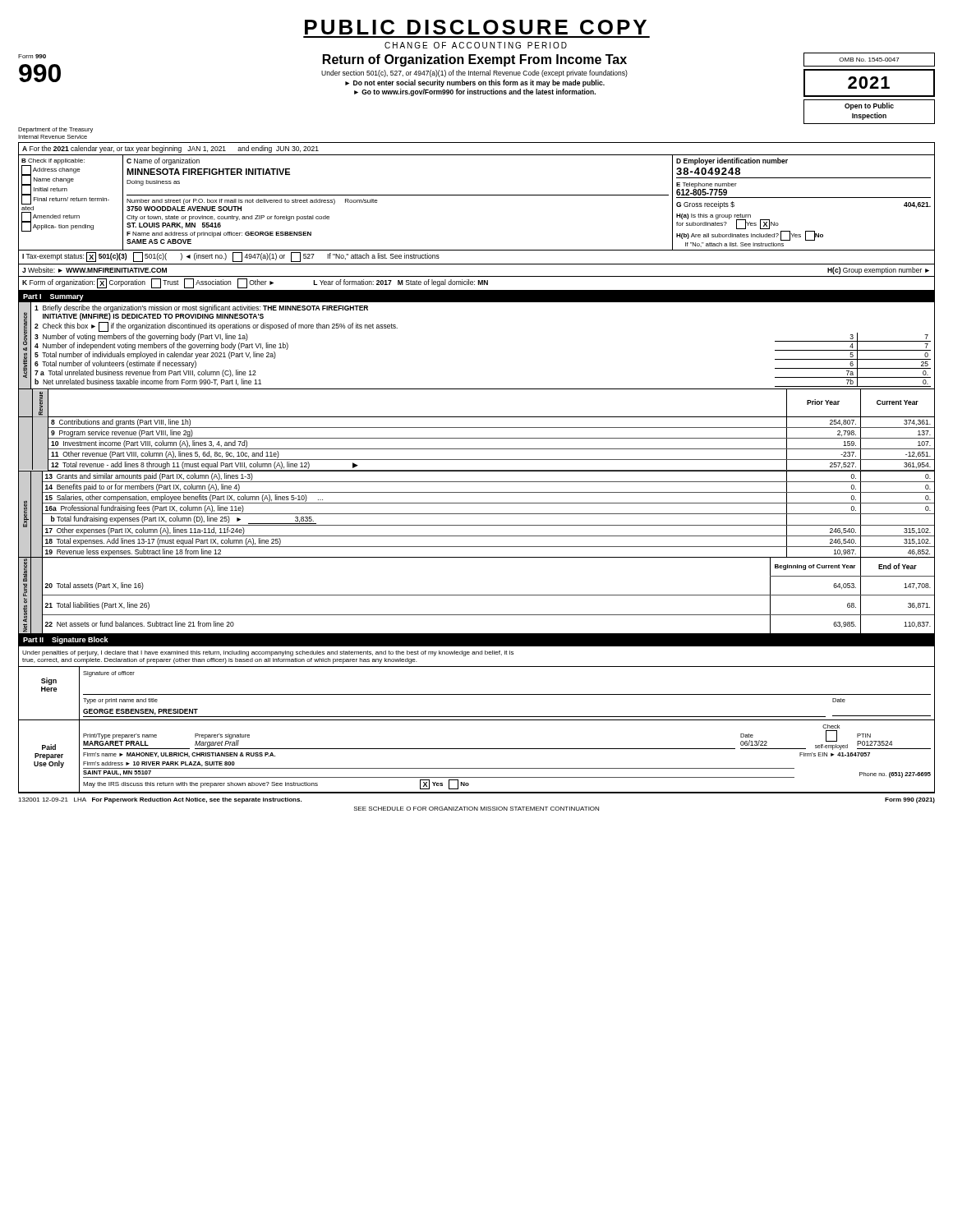953x1232 pixels.
Task: Select the table that reads "20 Total assets"
Action: (x=476, y=596)
